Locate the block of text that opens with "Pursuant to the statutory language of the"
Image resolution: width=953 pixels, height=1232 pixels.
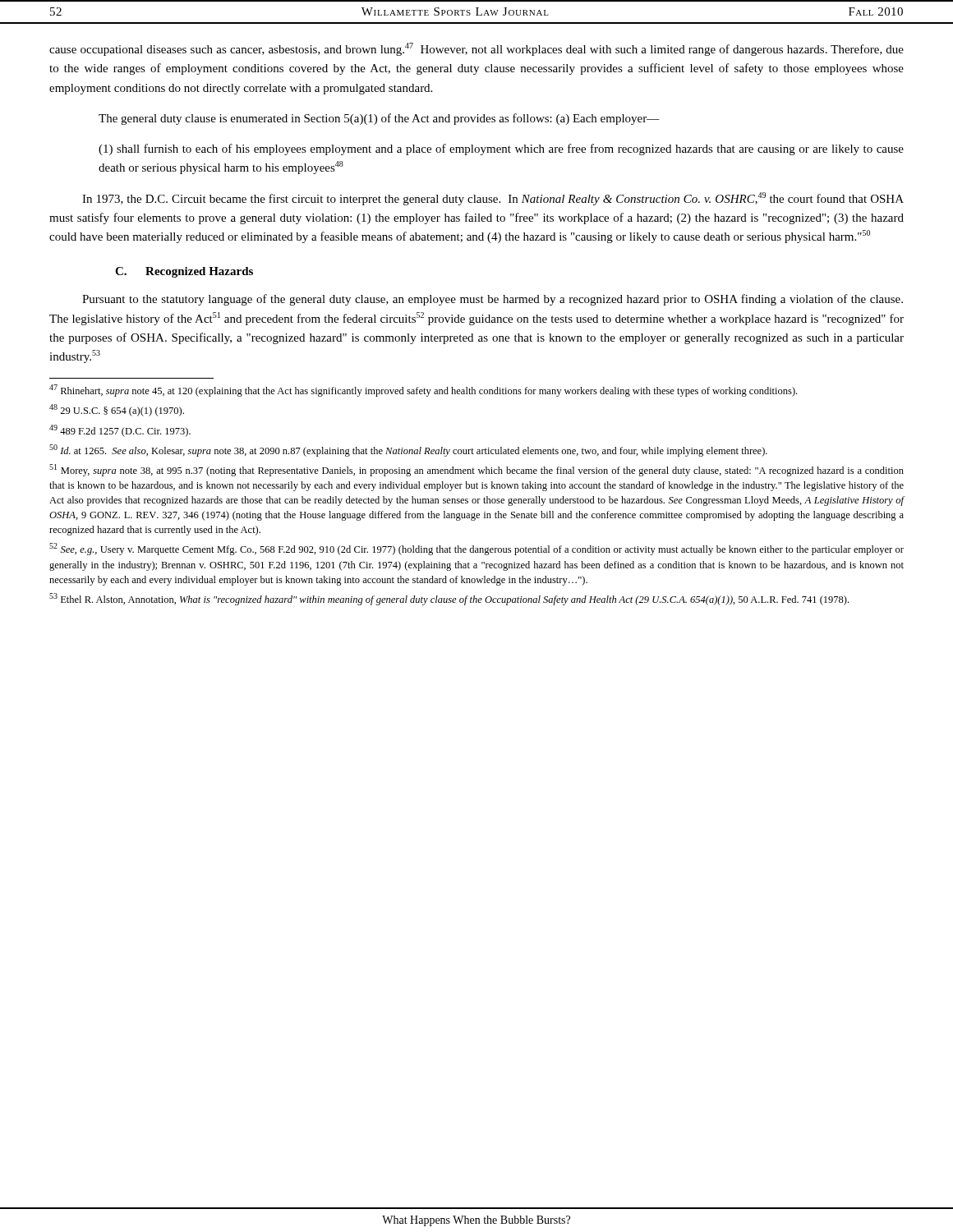476,328
